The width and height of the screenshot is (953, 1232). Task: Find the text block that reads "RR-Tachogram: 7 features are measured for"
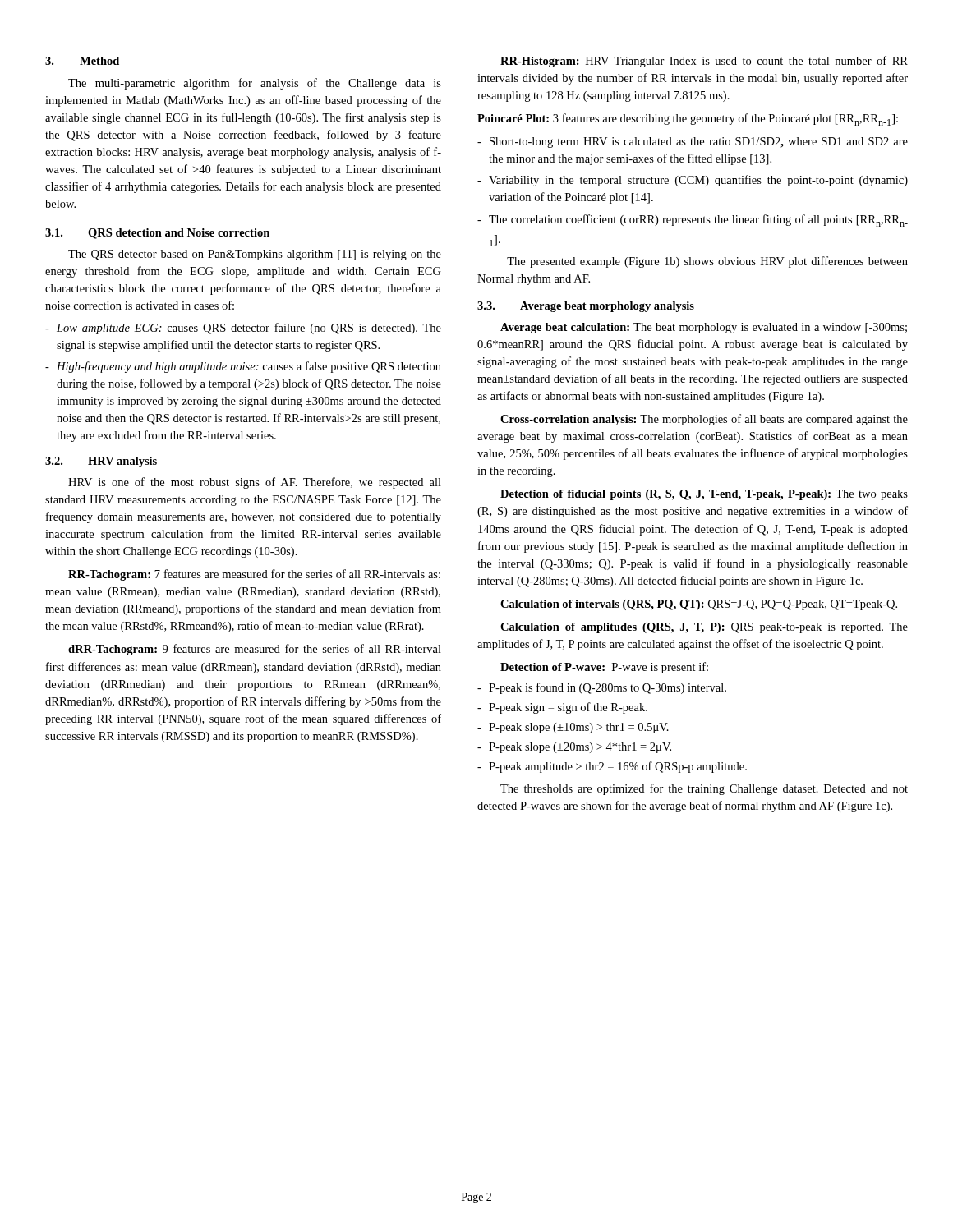pos(243,601)
